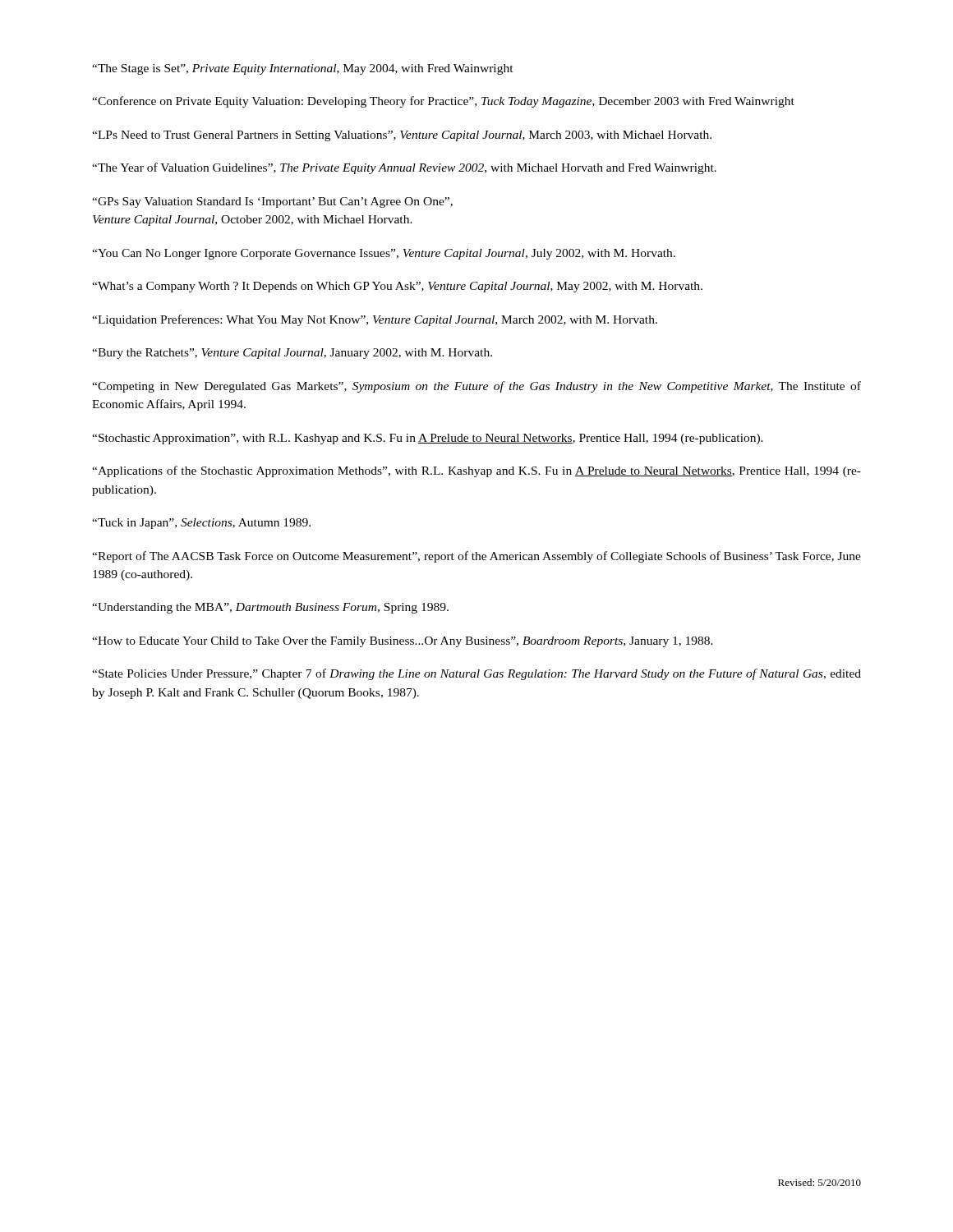This screenshot has height=1232, width=953.
Task: Select the region starting "“Understanding the MBA”, Dartmouth Business Forum, Spring"
Action: click(271, 607)
